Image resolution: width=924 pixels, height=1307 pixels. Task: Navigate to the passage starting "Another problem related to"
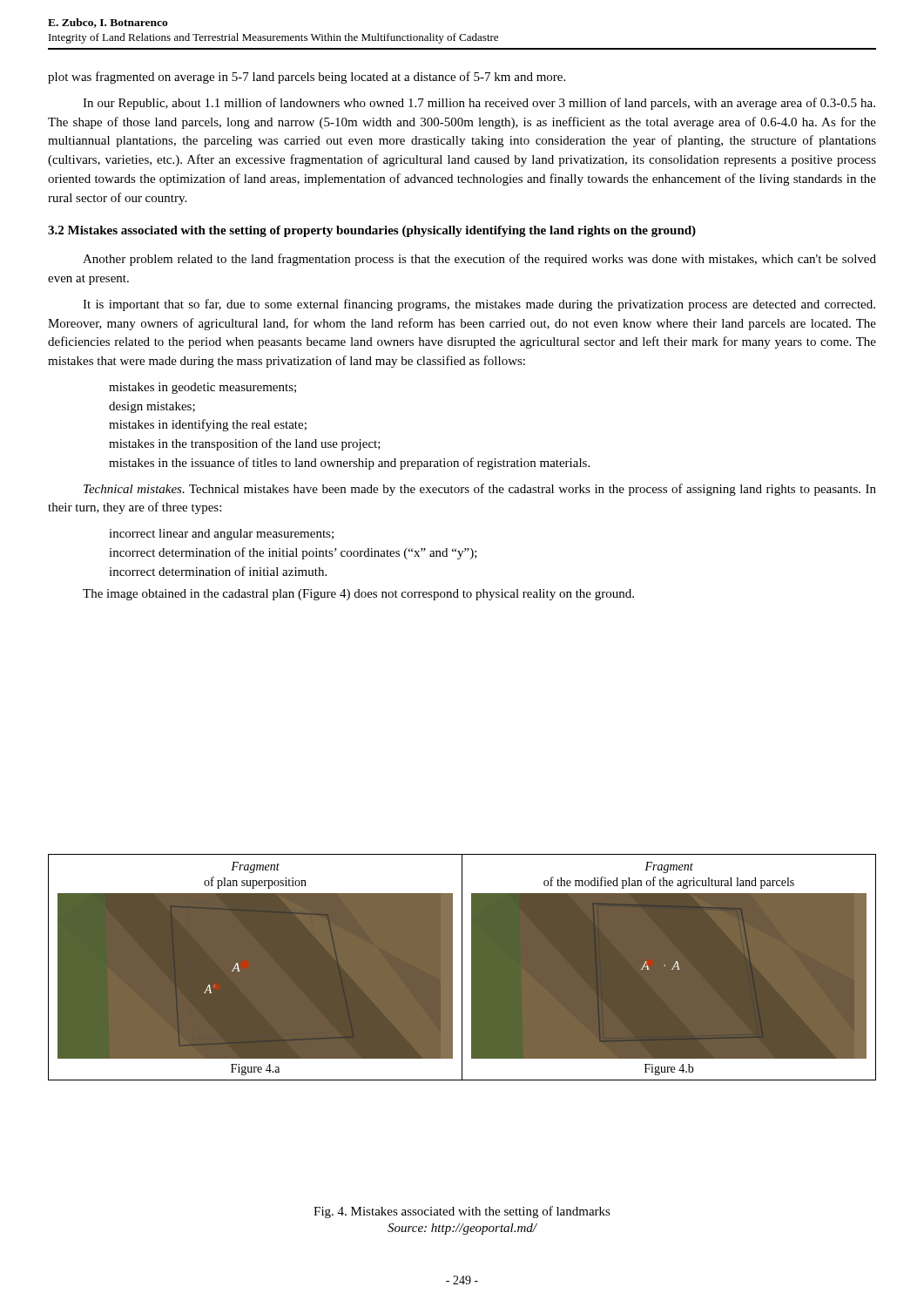click(462, 269)
